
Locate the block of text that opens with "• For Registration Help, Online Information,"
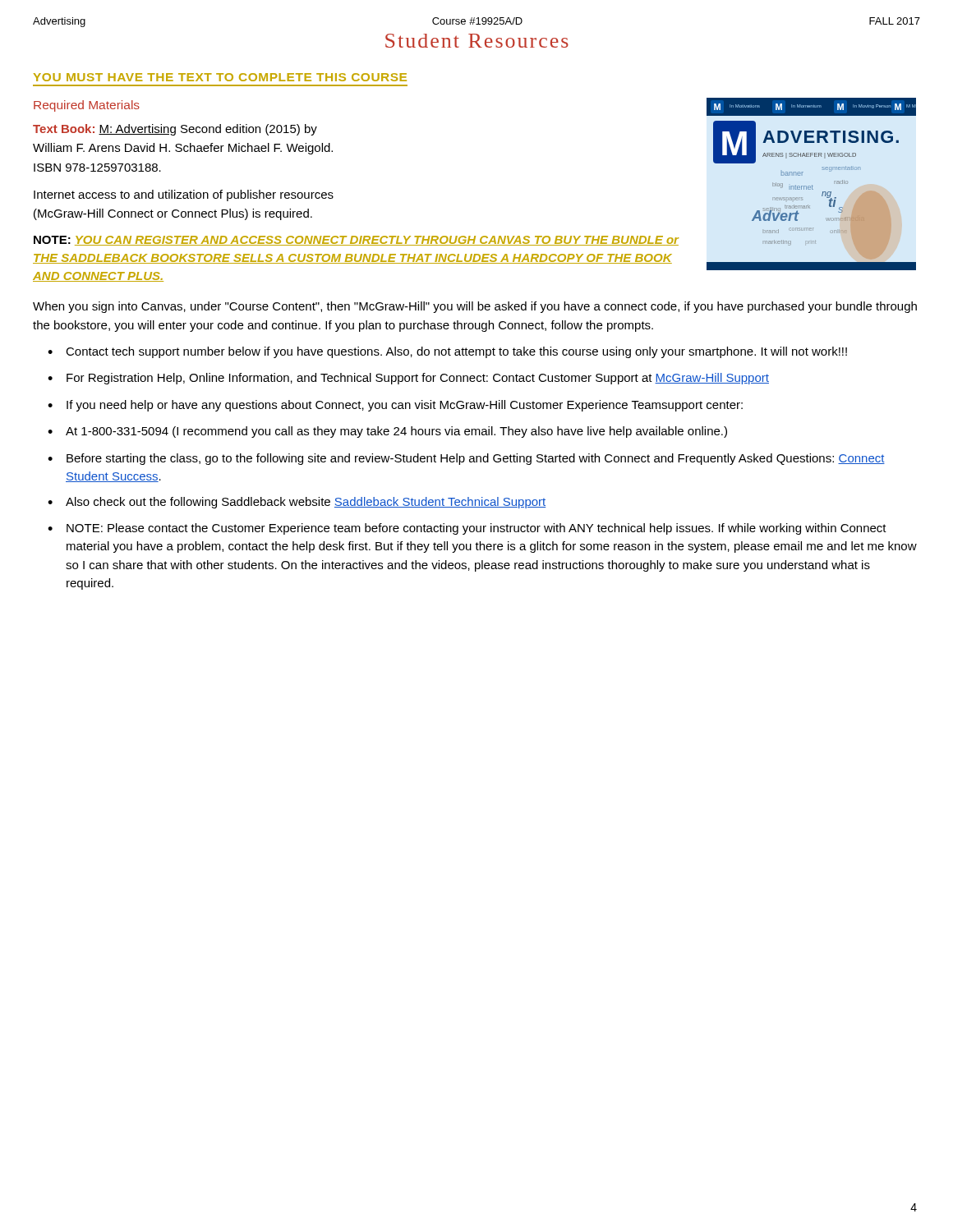[484, 379]
